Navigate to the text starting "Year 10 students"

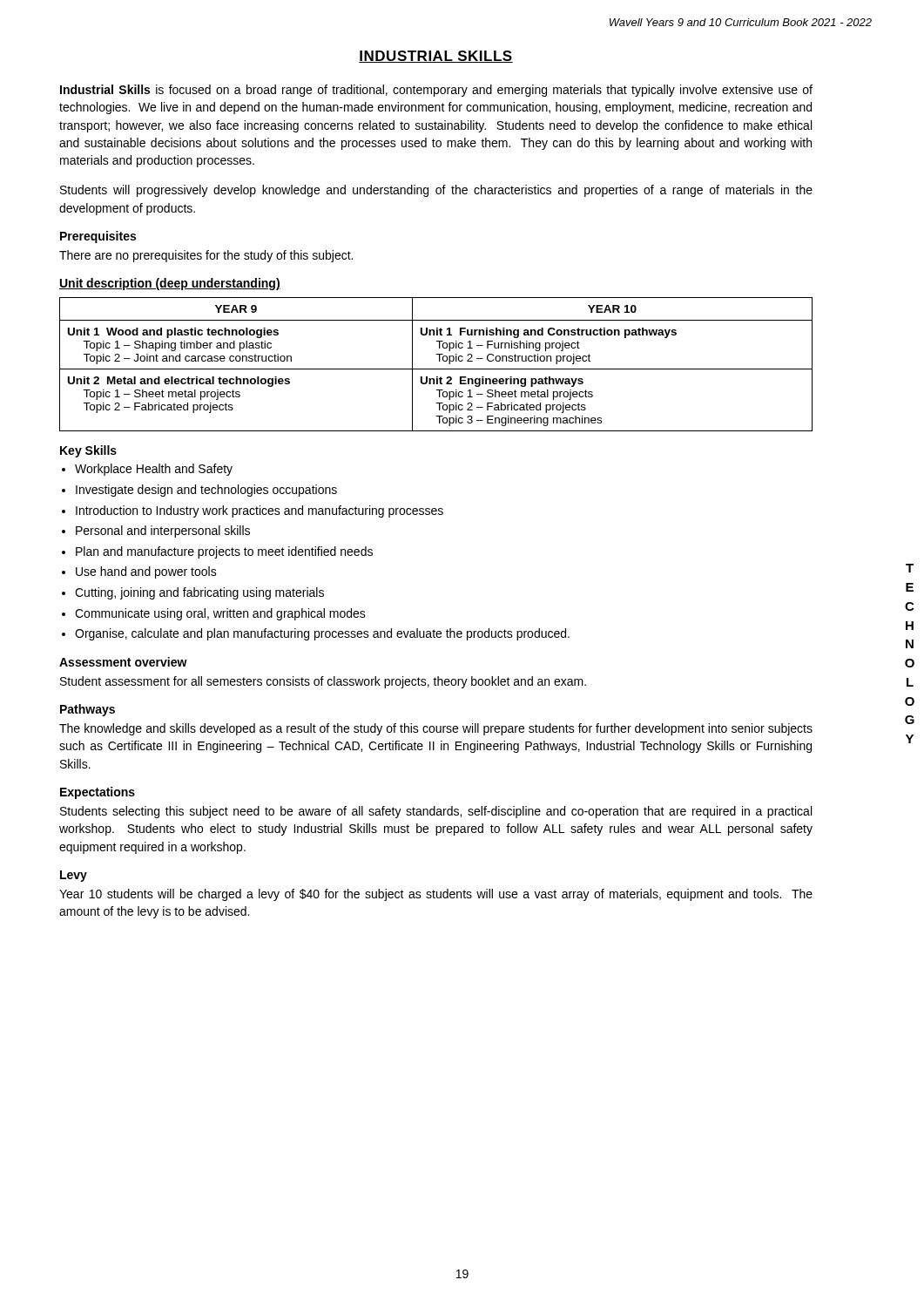[x=436, y=903]
